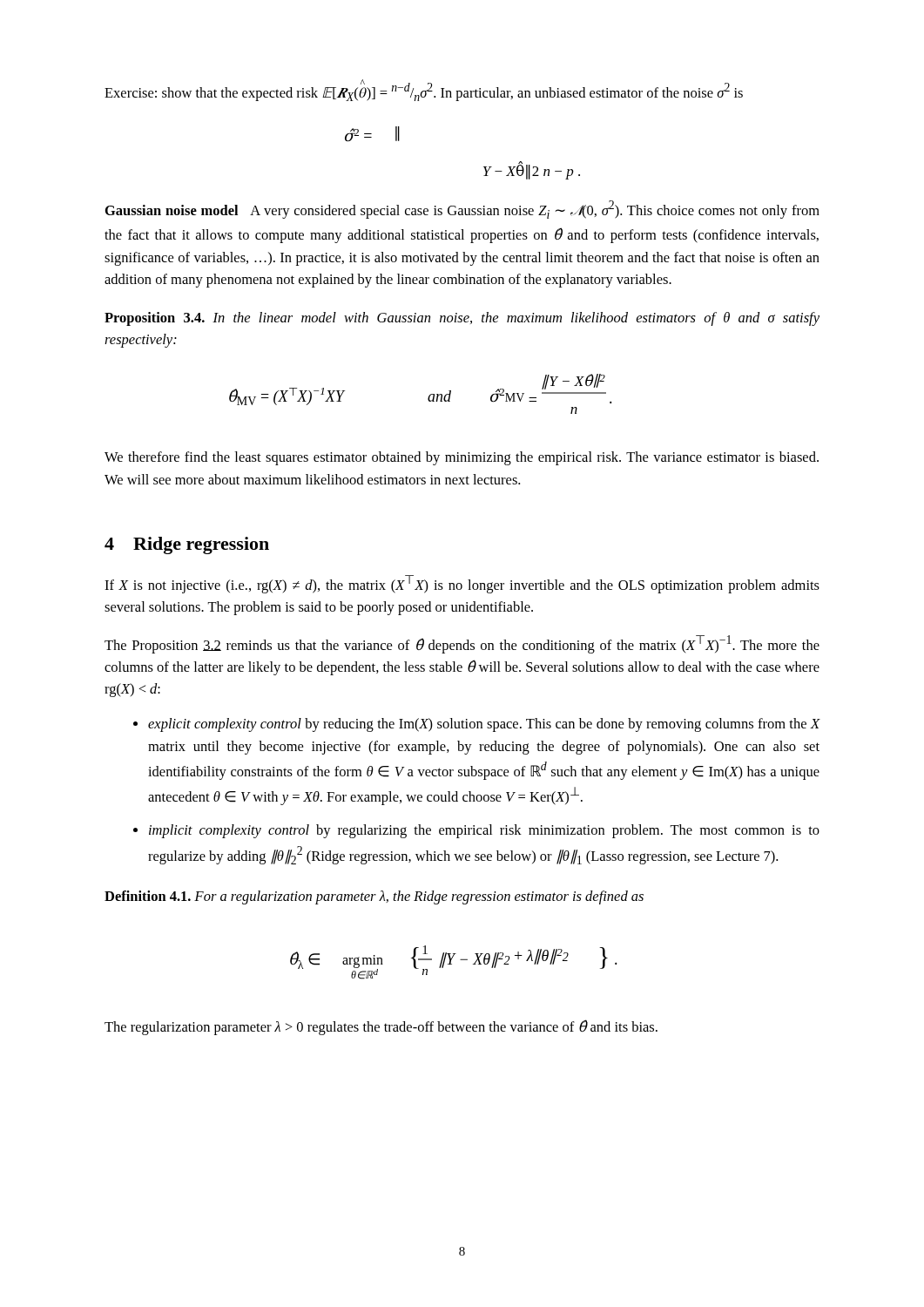This screenshot has width=924, height=1307.
Task: Select the text starting "If X is not injective"
Action: [x=462, y=594]
